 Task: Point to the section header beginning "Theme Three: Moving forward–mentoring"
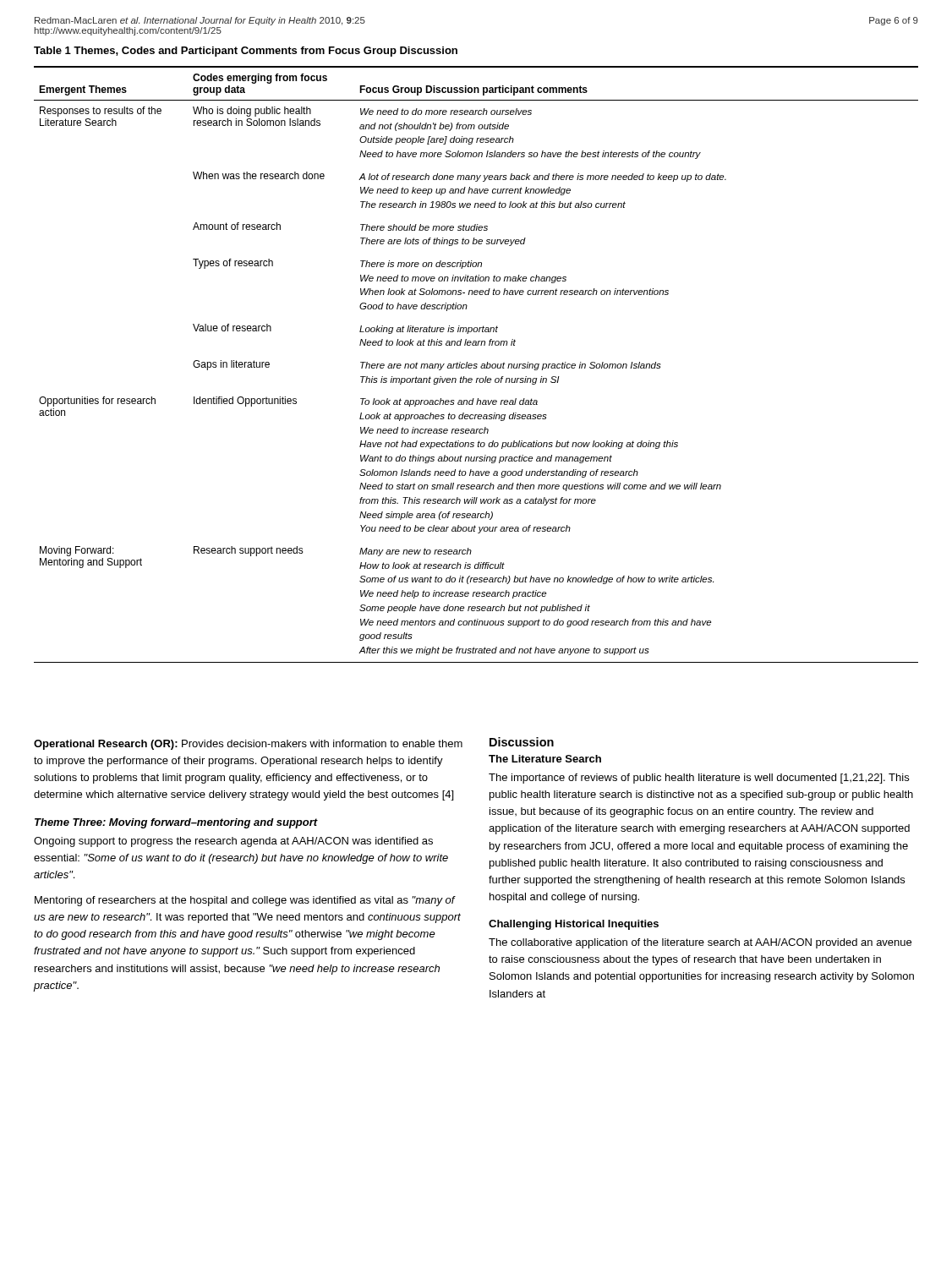pyautogui.click(x=176, y=822)
